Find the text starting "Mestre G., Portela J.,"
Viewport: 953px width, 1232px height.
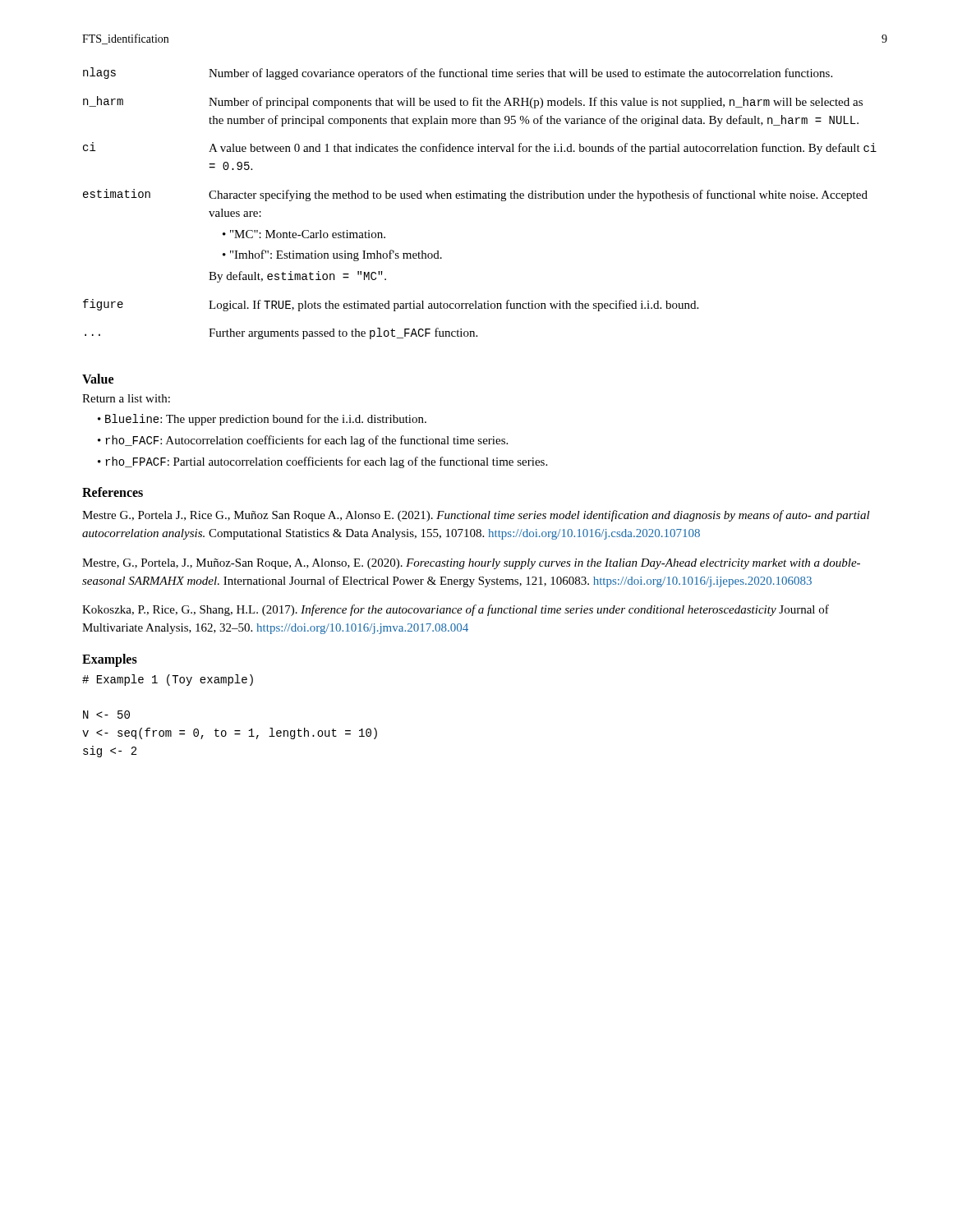[x=476, y=524]
